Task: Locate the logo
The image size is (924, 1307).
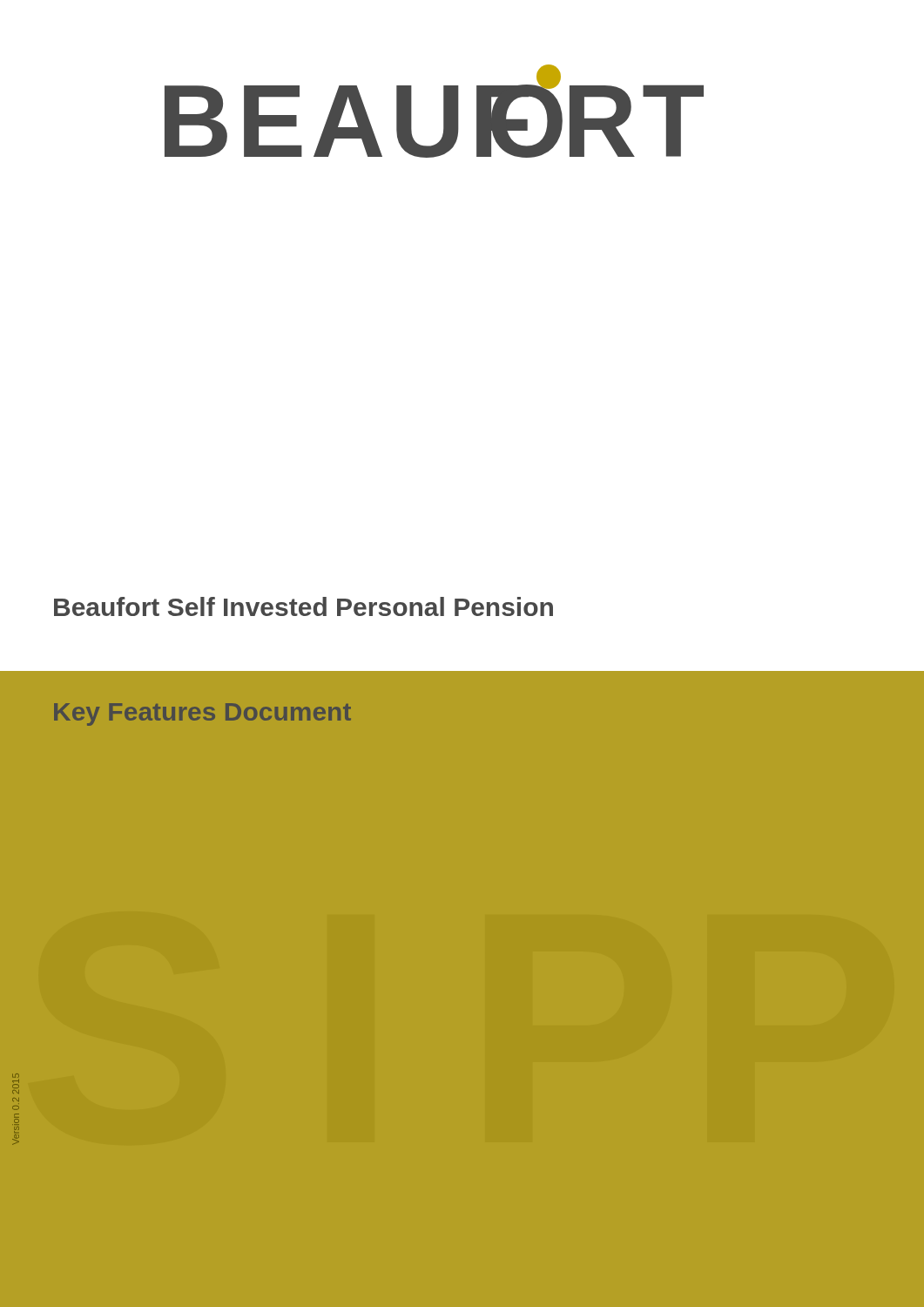Action: (x=462, y=113)
